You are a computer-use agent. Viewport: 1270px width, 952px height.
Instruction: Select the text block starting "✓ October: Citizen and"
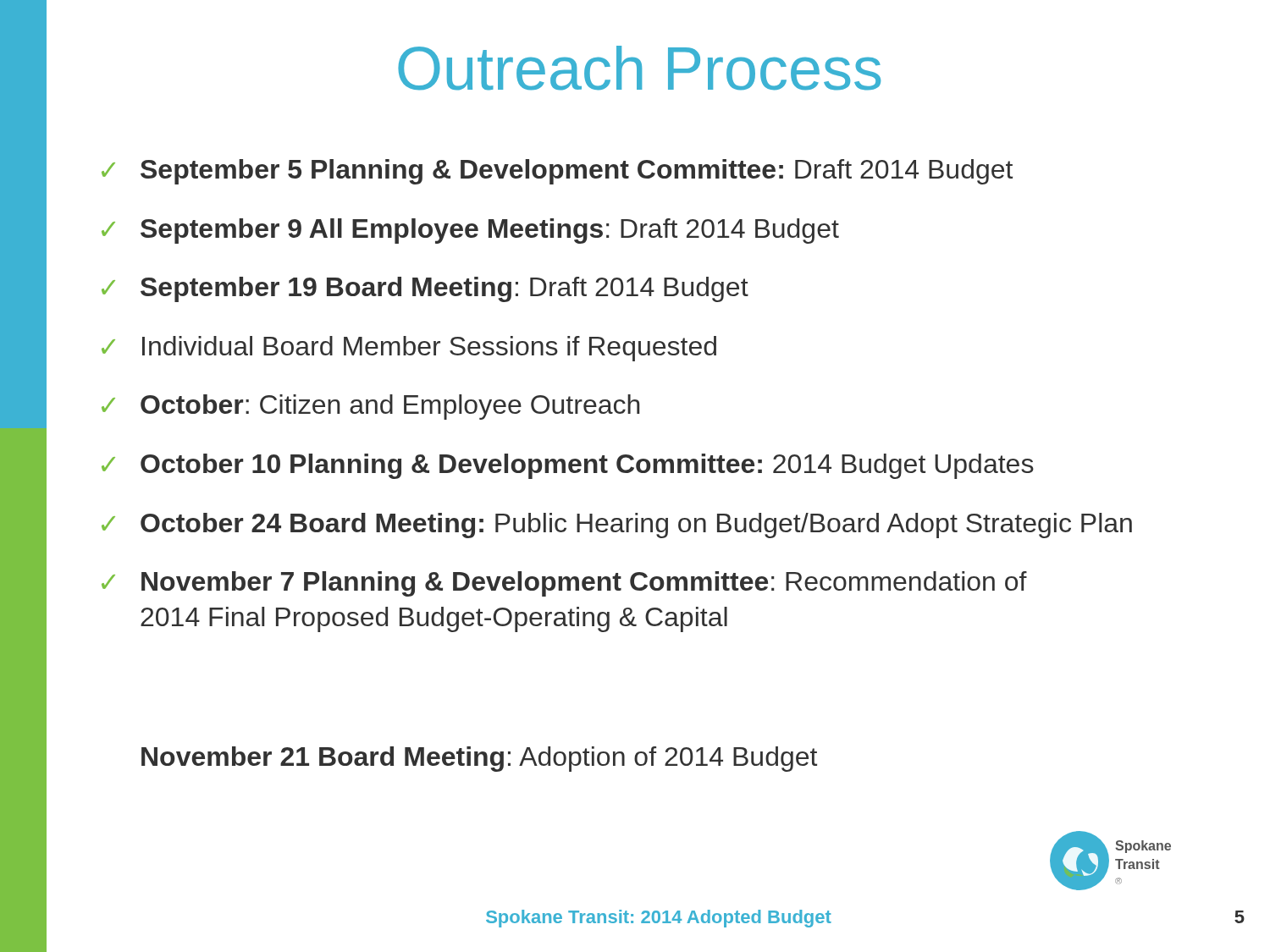click(369, 405)
